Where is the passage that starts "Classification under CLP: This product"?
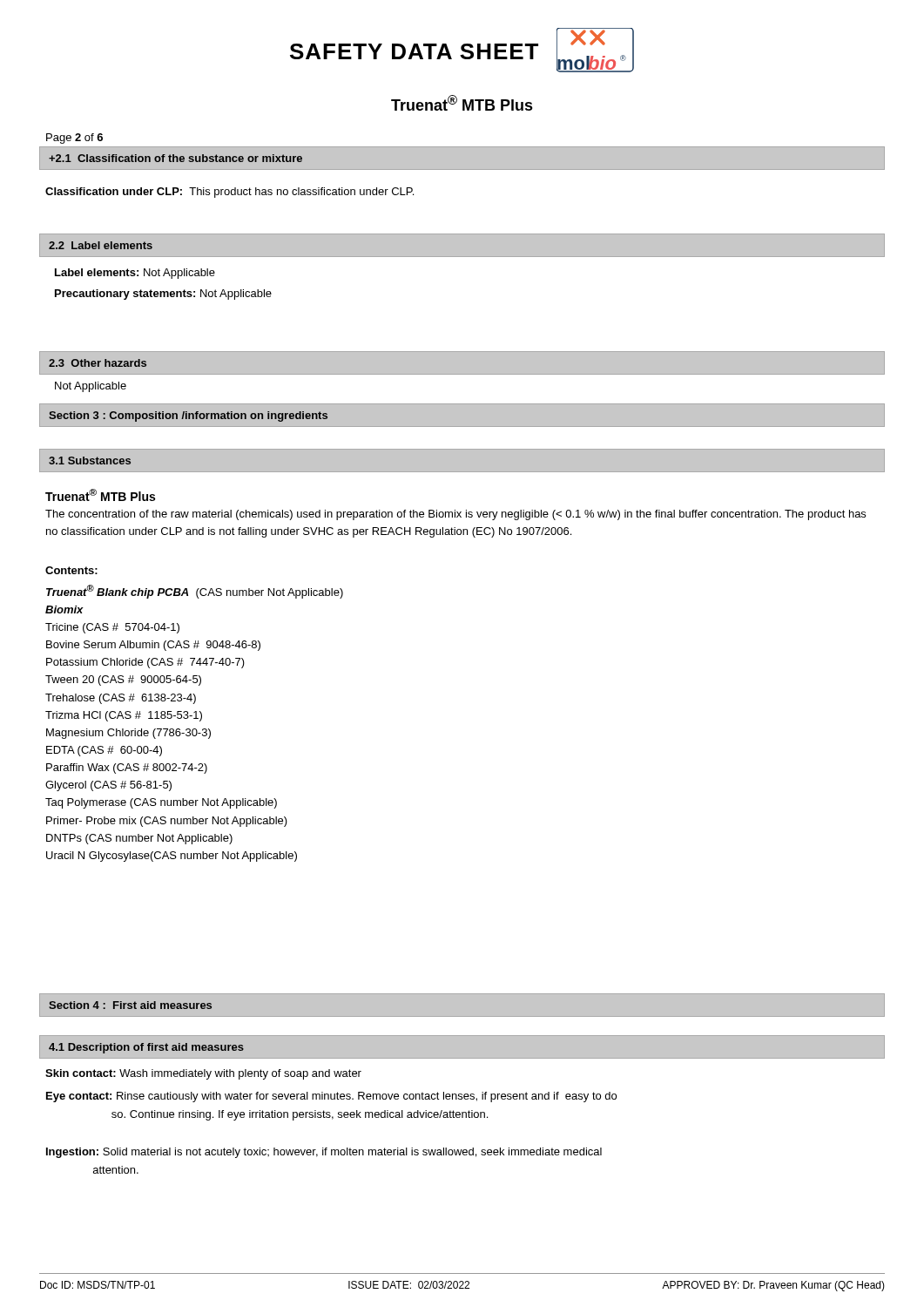924x1307 pixels. click(230, 191)
